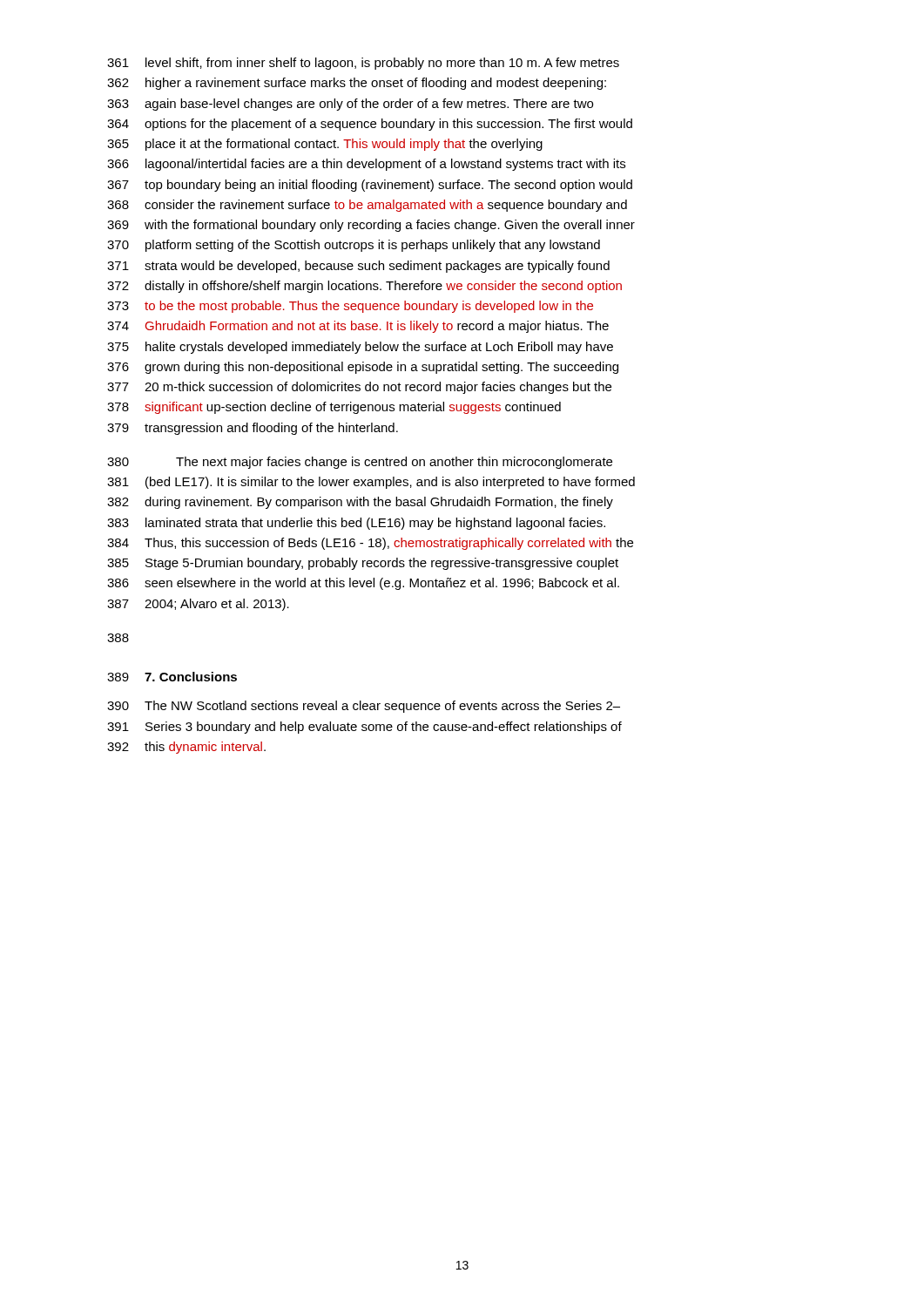Locate the block of text that opens with "390The NW Scotland sections"
Viewport: 924px width, 1307px height.
coord(470,726)
